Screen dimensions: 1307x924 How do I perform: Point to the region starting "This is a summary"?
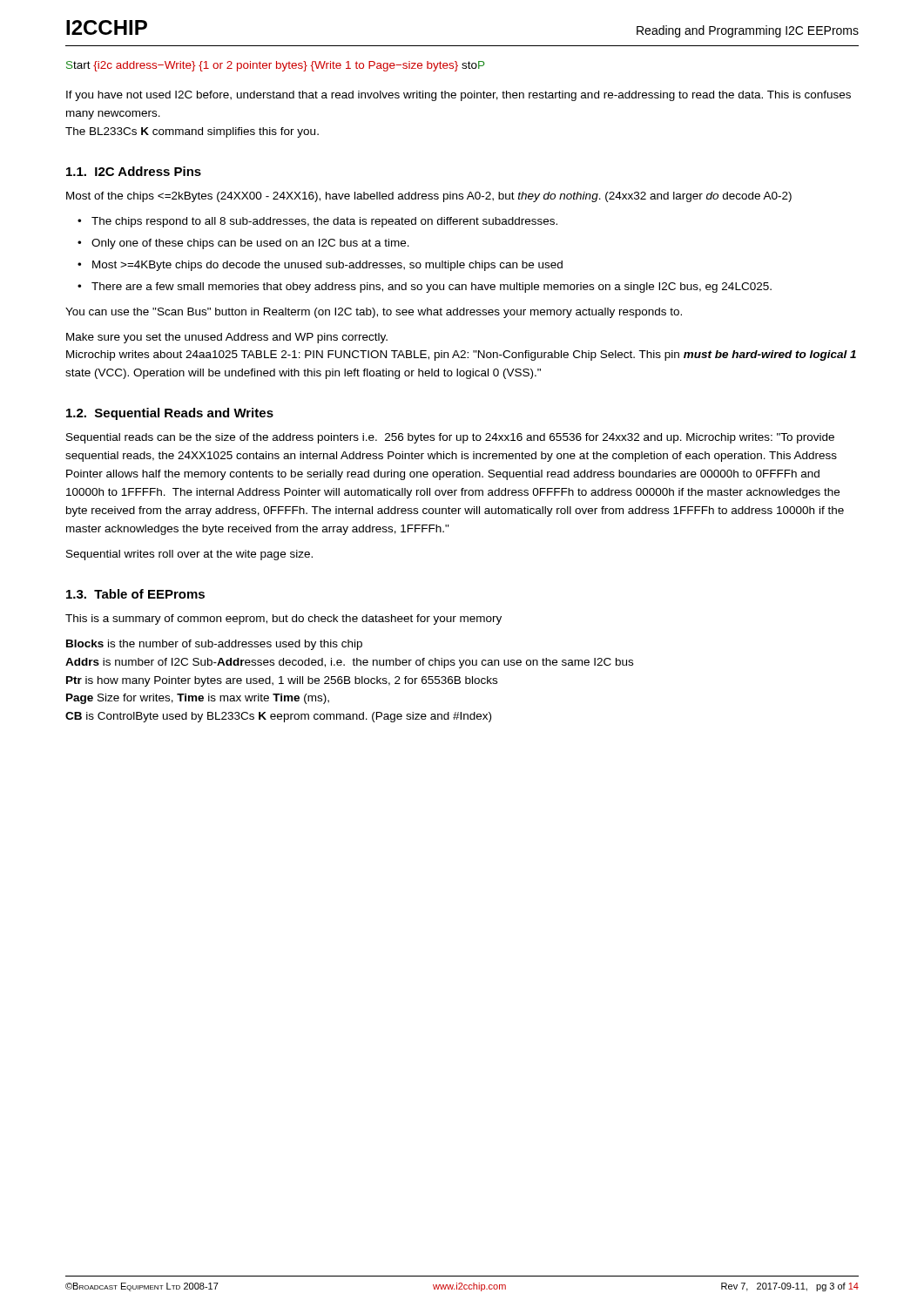[x=284, y=618]
